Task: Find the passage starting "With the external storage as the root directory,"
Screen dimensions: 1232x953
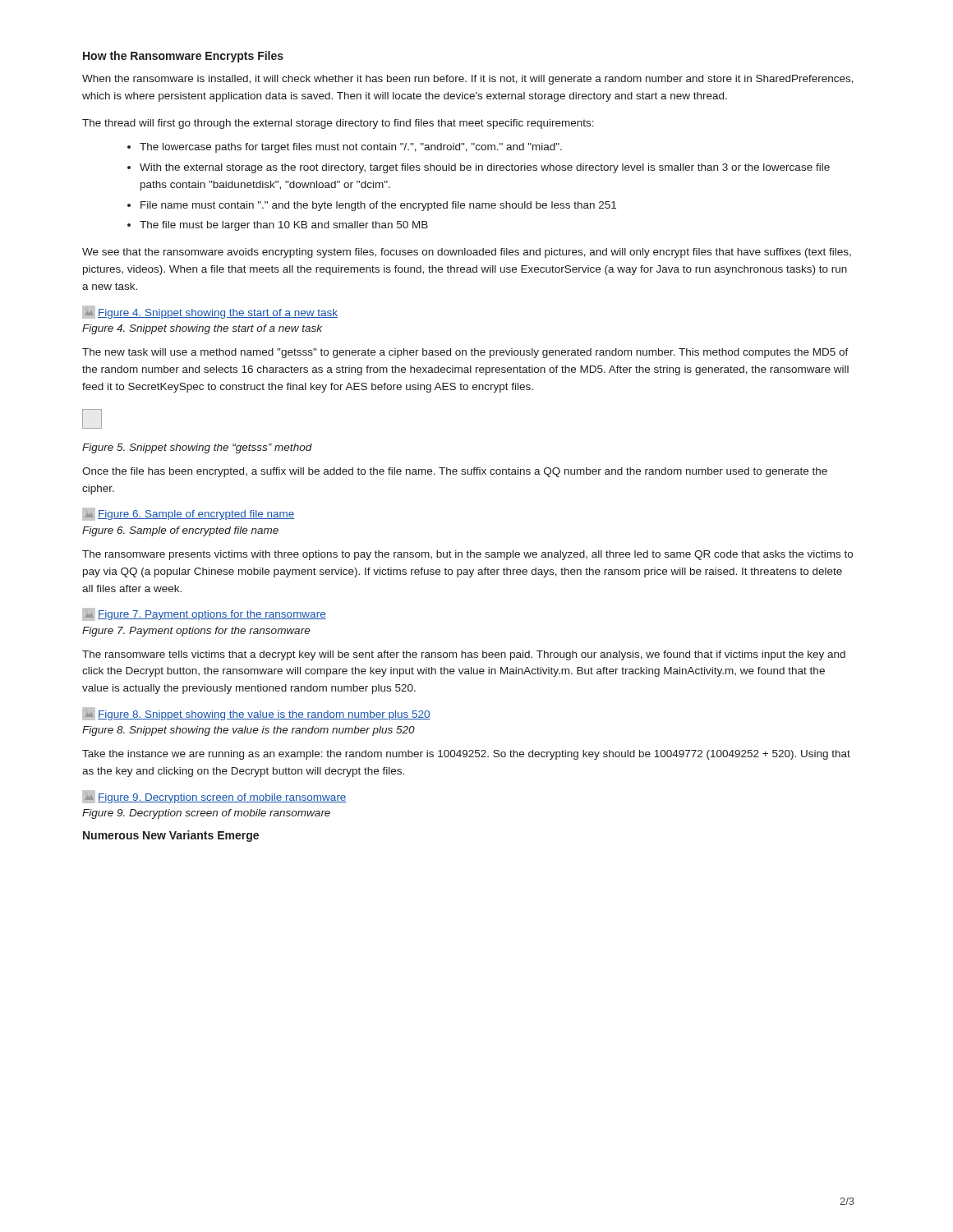Action: (485, 175)
